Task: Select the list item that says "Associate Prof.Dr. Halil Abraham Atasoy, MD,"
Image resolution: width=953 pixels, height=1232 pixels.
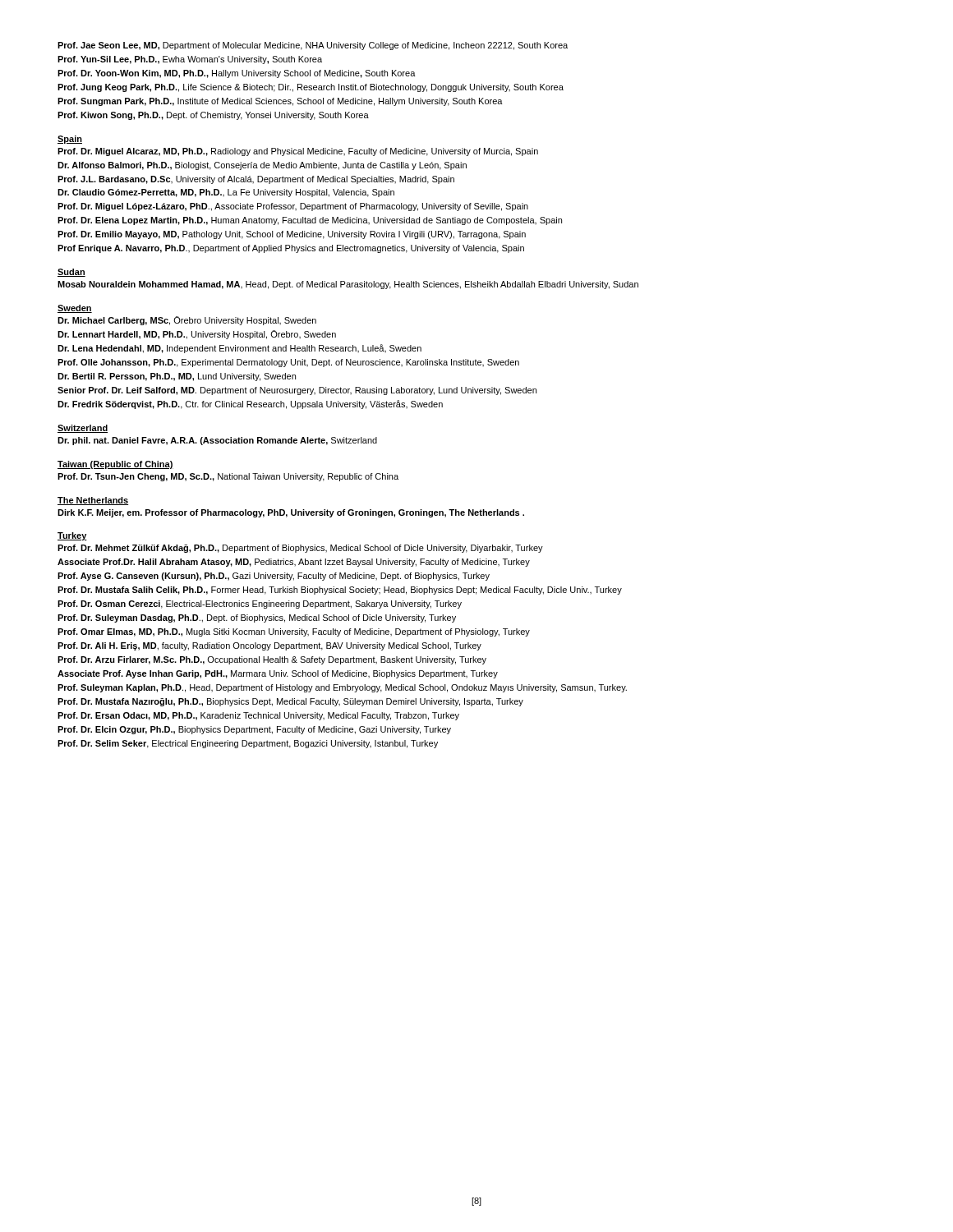Action: 294,562
